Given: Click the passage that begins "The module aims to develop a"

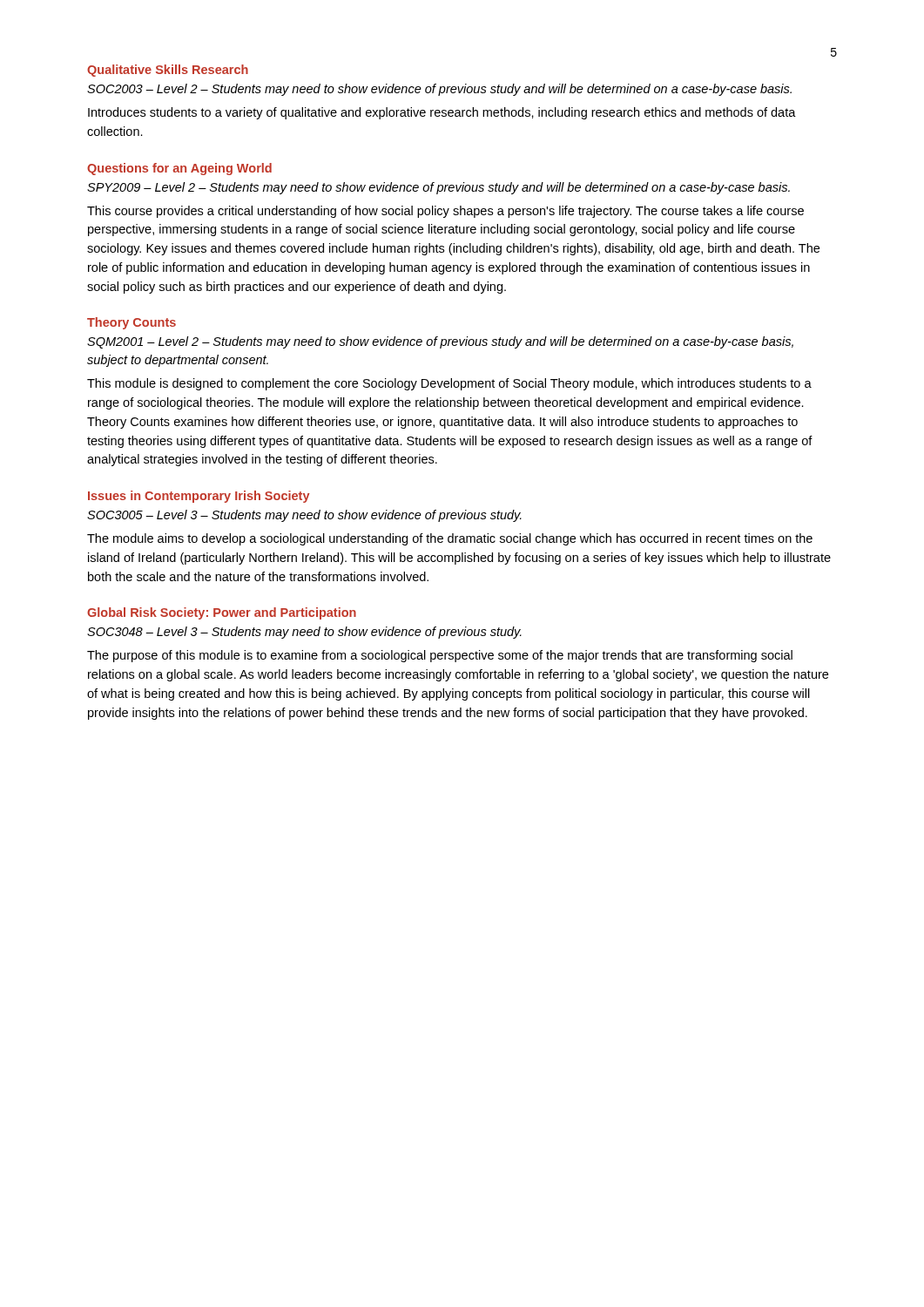Looking at the screenshot, I should (459, 558).
